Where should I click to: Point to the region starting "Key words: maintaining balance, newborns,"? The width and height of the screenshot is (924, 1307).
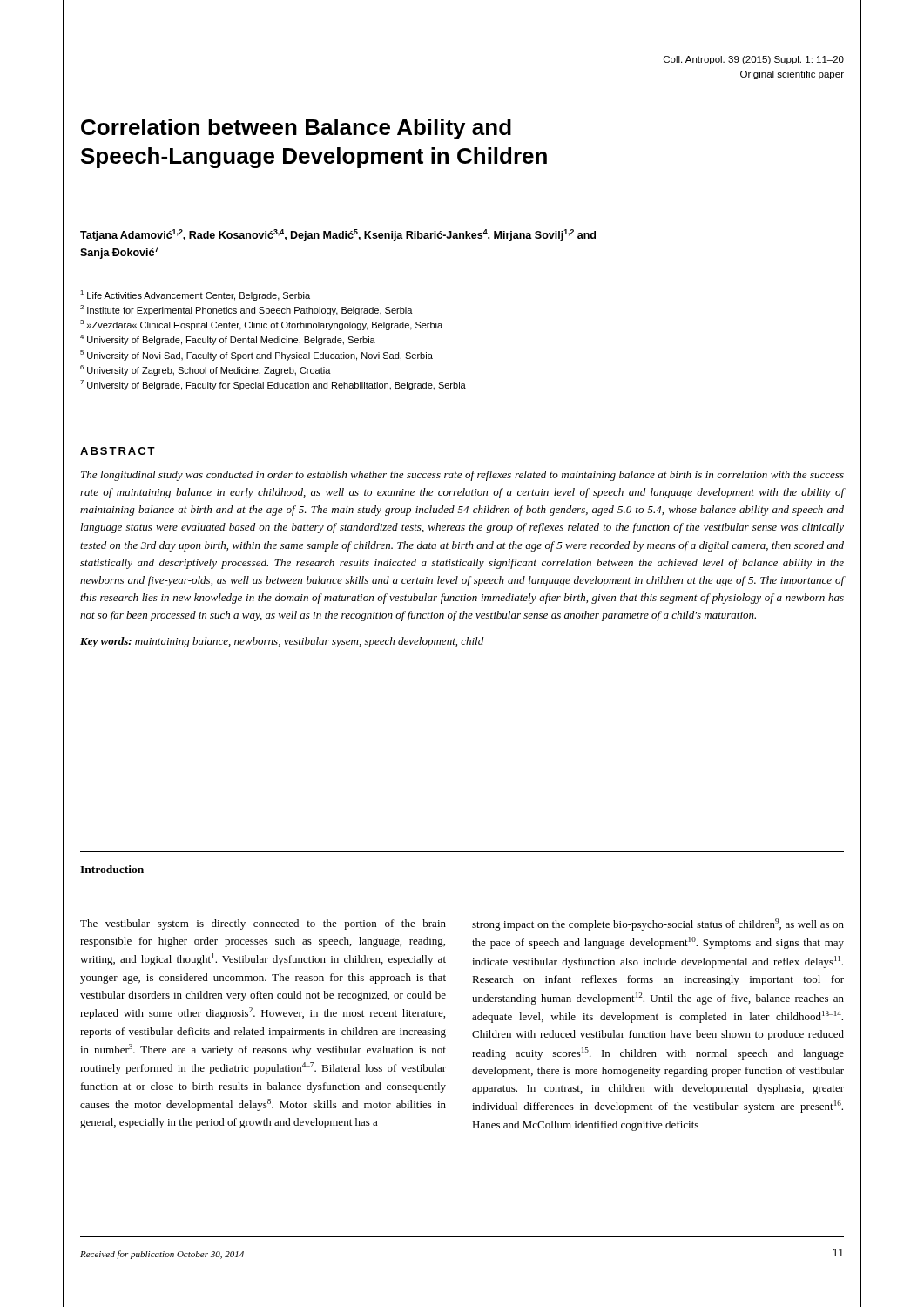coord(282,641)
